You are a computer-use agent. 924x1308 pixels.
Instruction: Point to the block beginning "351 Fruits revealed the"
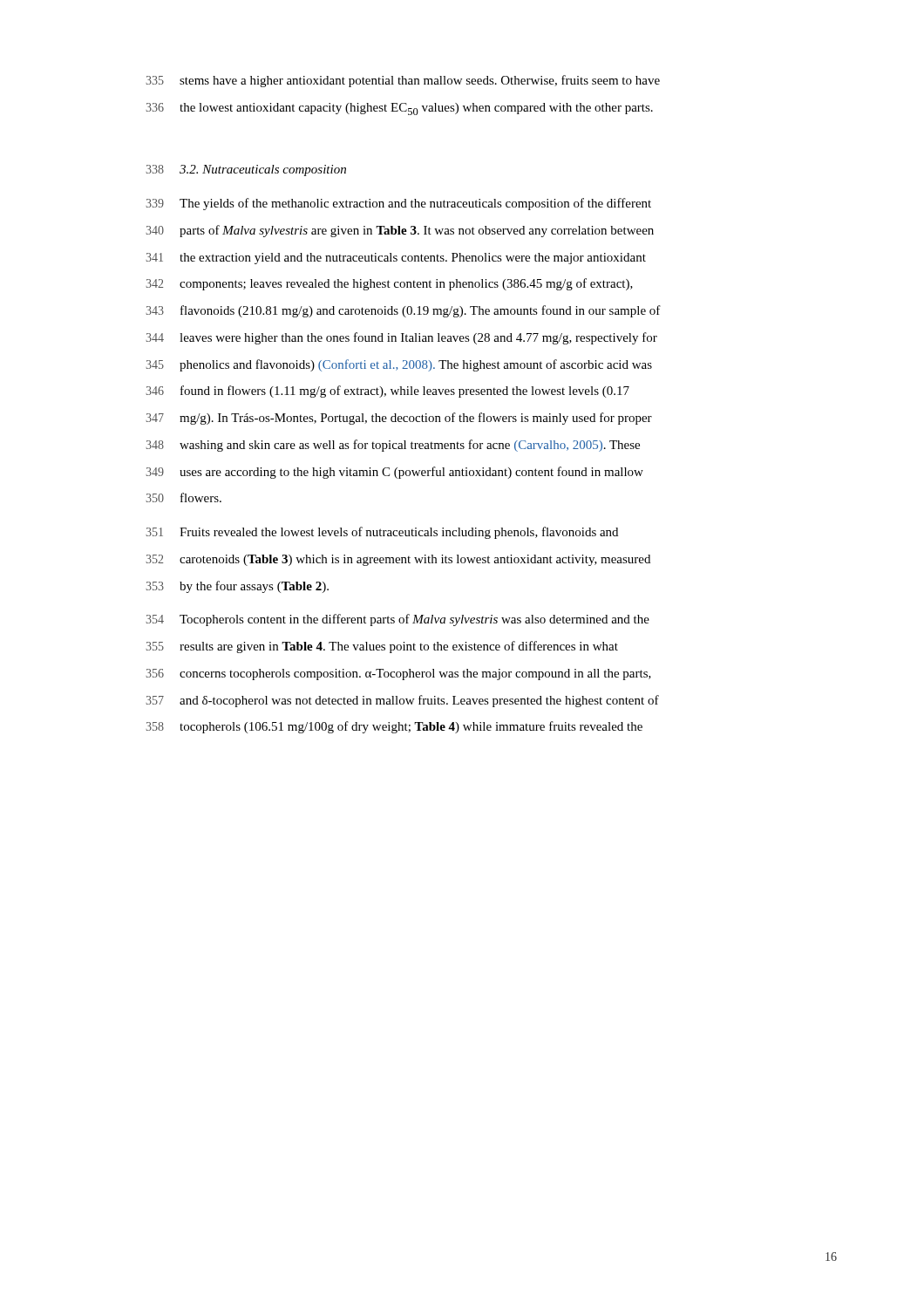click(x=479, y=532)
